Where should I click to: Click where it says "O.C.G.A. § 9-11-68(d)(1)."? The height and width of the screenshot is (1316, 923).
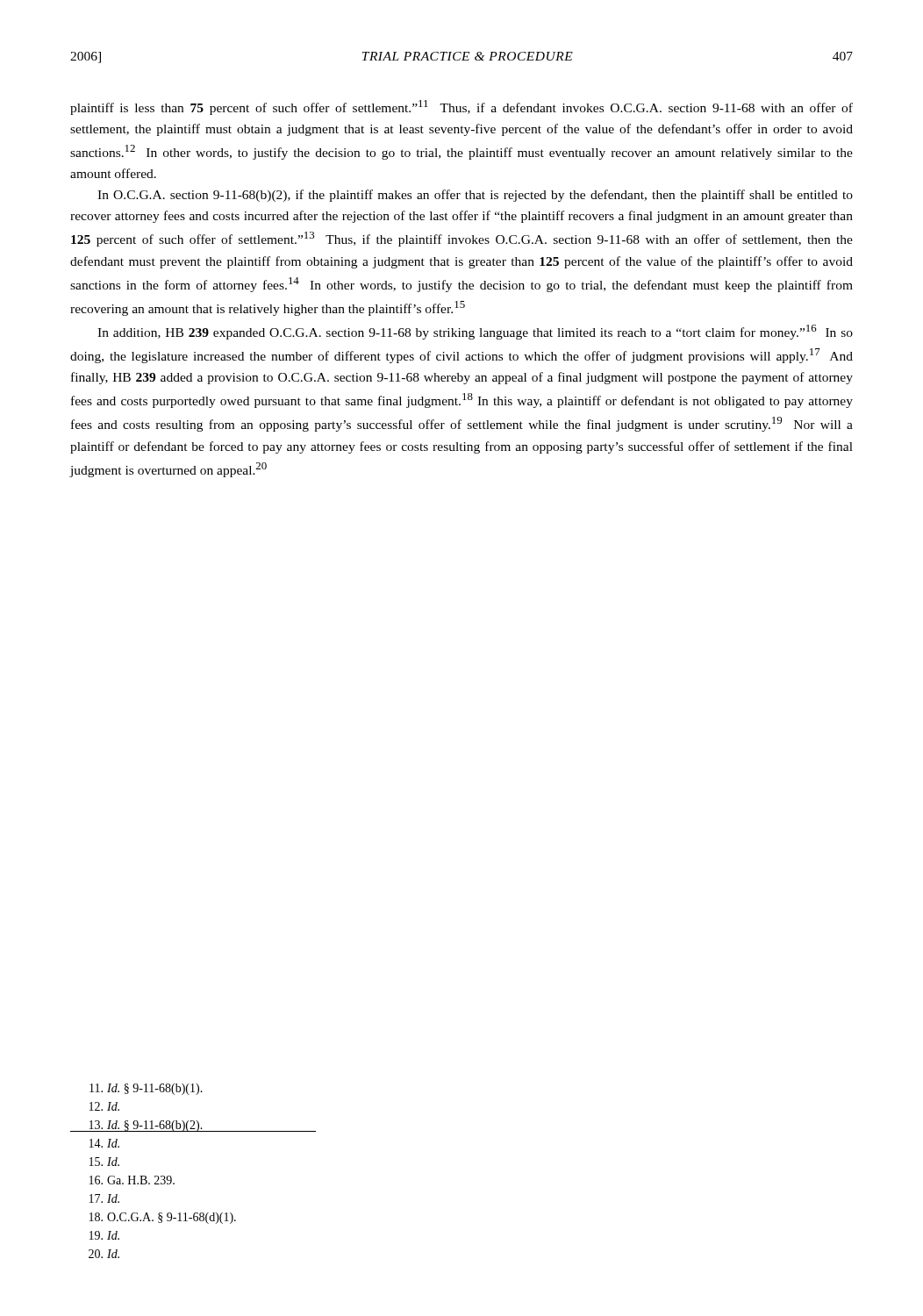(x=163, y=1218)
